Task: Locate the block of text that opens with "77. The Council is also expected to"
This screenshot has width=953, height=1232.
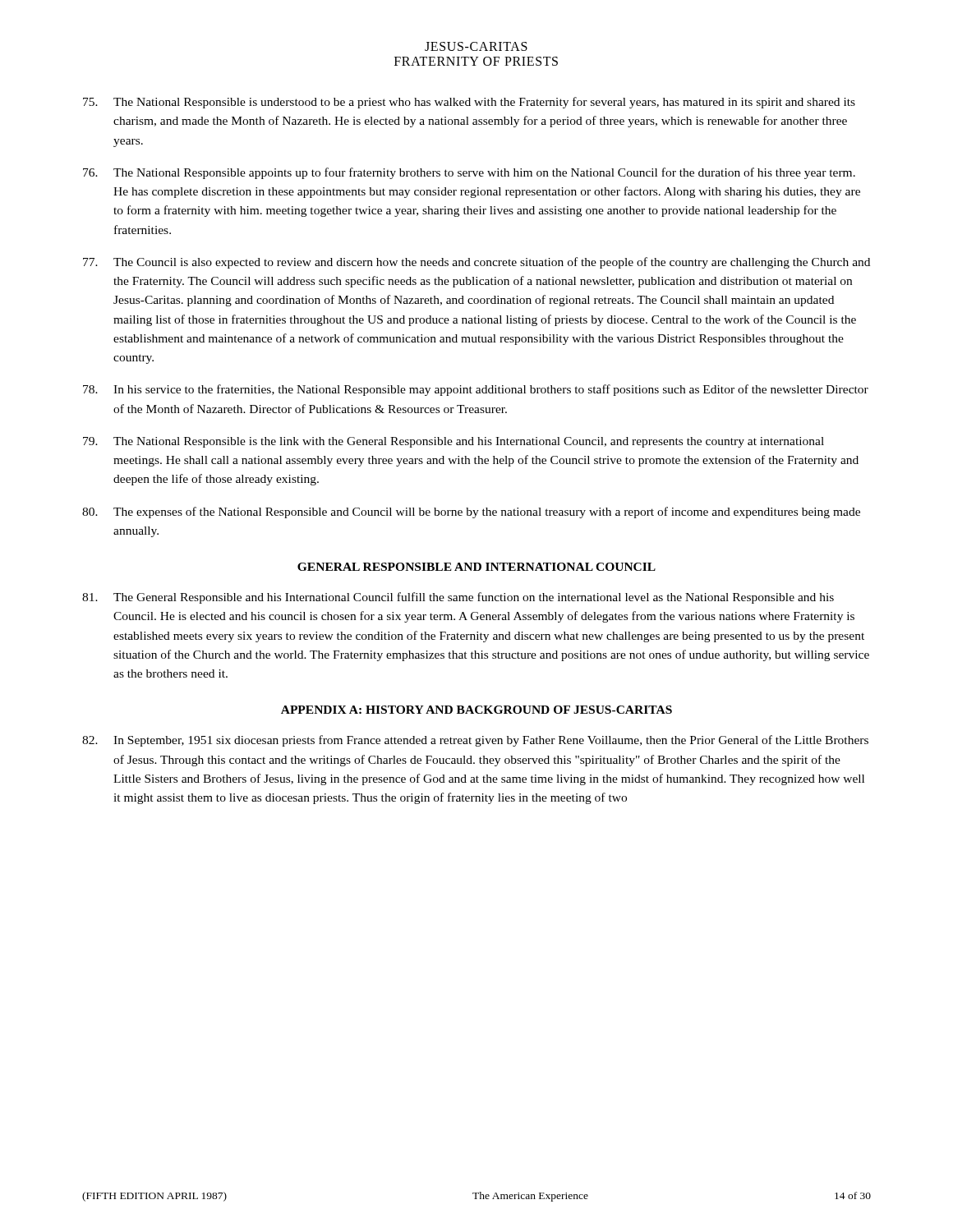Action: pos(476,309)
